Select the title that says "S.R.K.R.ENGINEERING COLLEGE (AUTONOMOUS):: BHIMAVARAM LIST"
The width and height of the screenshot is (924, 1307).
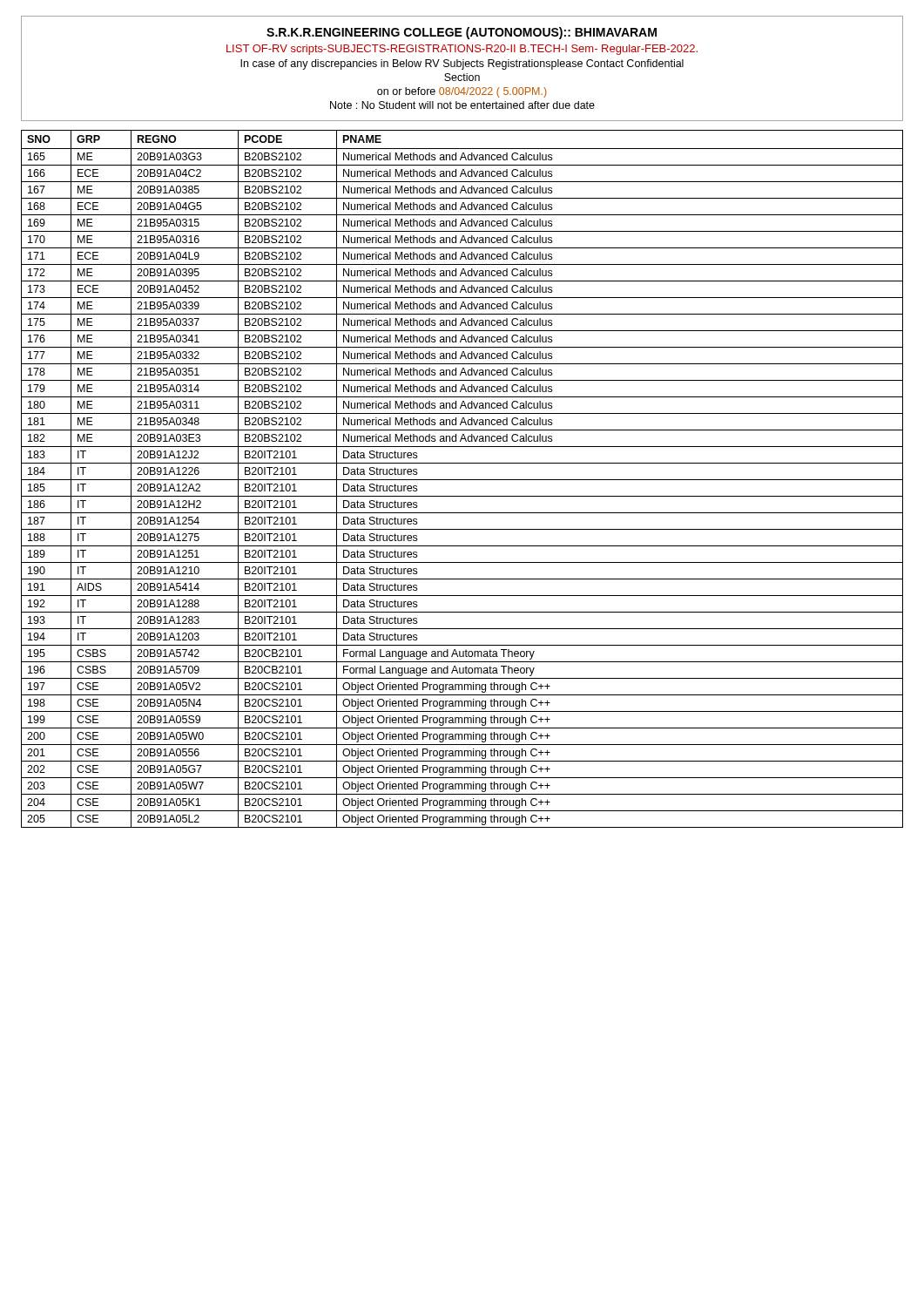[x=462, y=68]
